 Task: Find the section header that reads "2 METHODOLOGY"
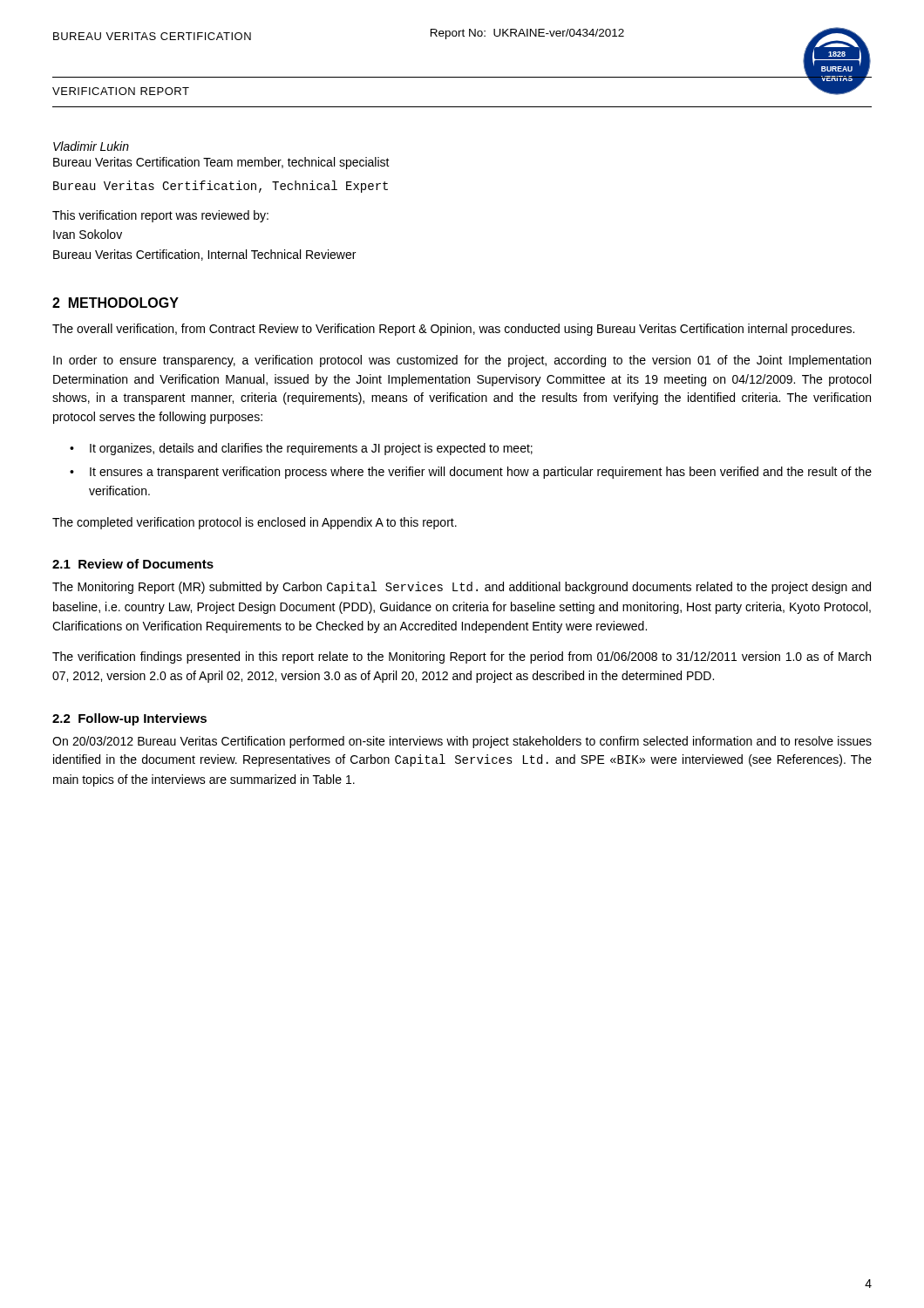coord(115,303)
